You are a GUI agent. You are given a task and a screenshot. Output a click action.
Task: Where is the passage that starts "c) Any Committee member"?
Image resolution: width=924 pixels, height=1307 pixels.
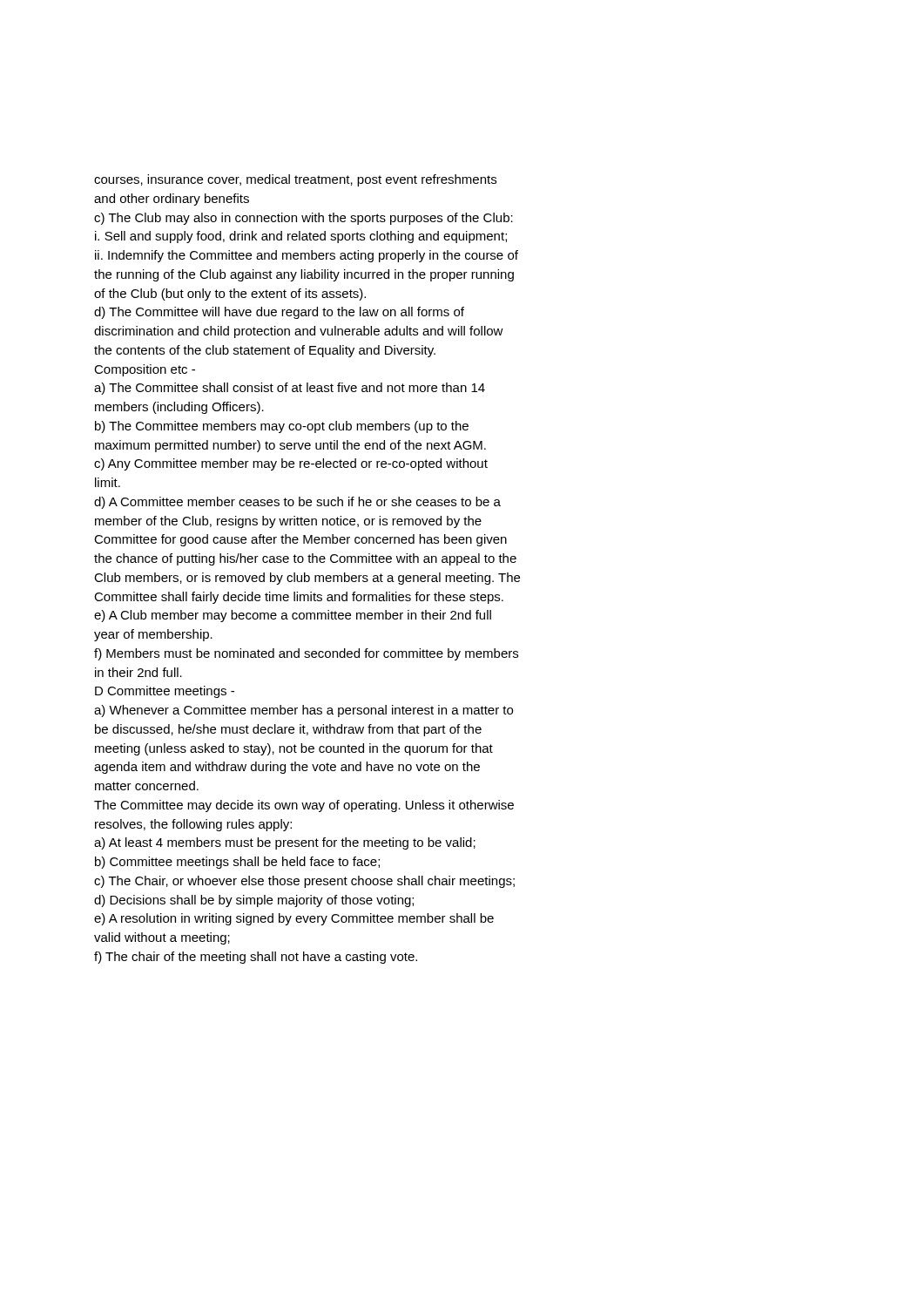coord(462,473)
